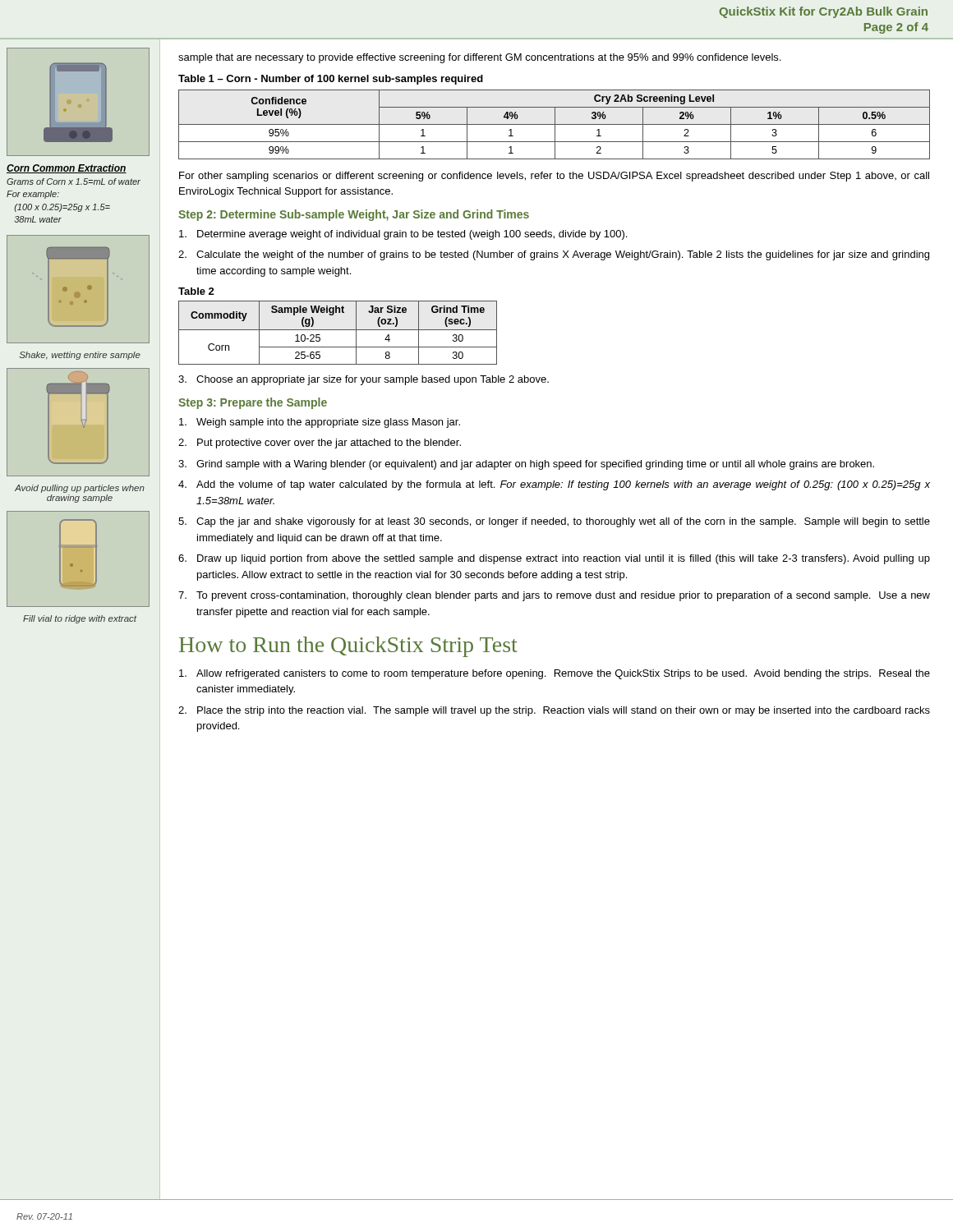Image resolution: width=953 pixels, height=1232 pixels.
Task: Point to the block beginning "2. Place the"
Action: [x=554, y=718]
